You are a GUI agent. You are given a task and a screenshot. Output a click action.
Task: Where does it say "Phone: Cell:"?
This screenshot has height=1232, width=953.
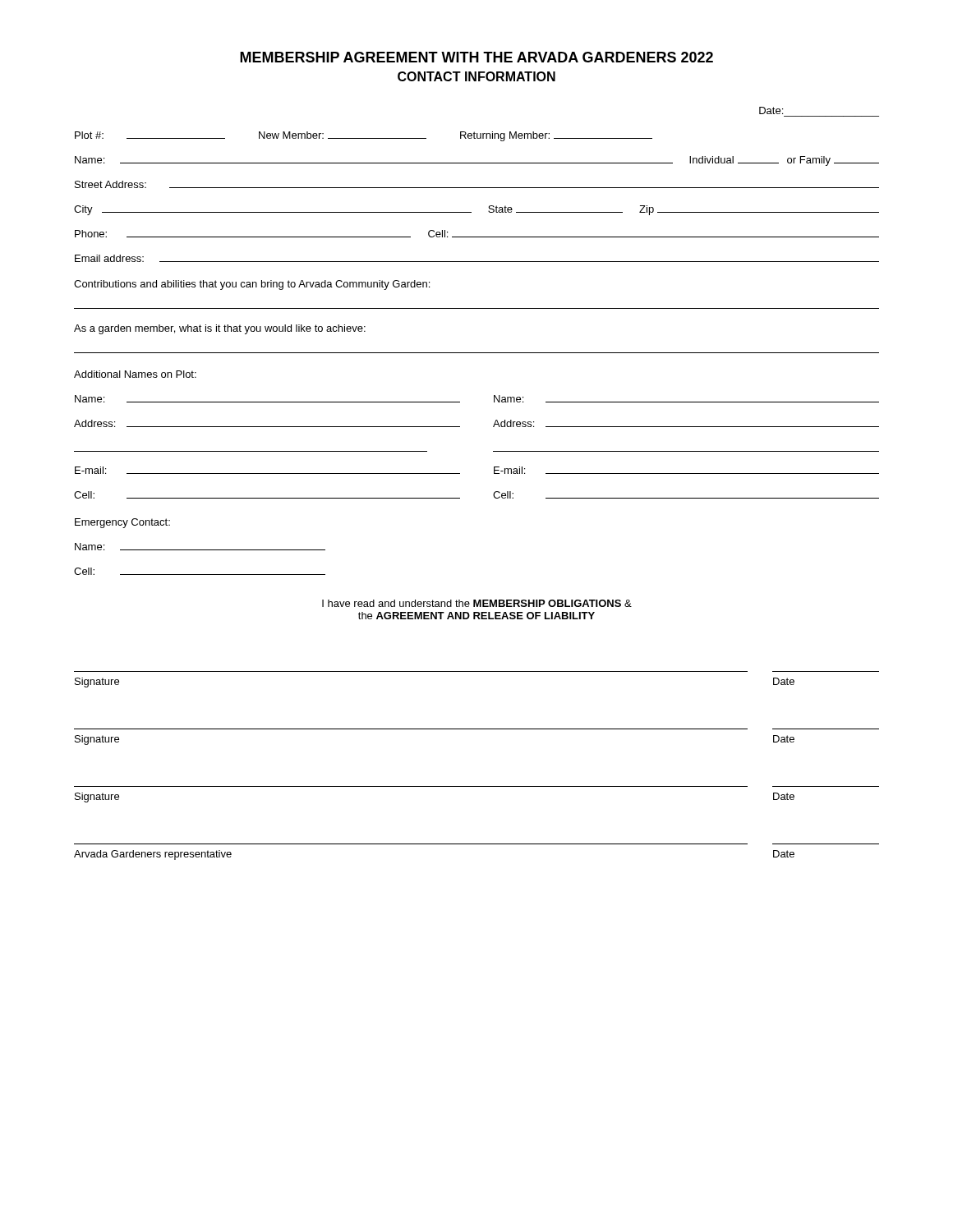pyautogui.click(x=476, y=232)
